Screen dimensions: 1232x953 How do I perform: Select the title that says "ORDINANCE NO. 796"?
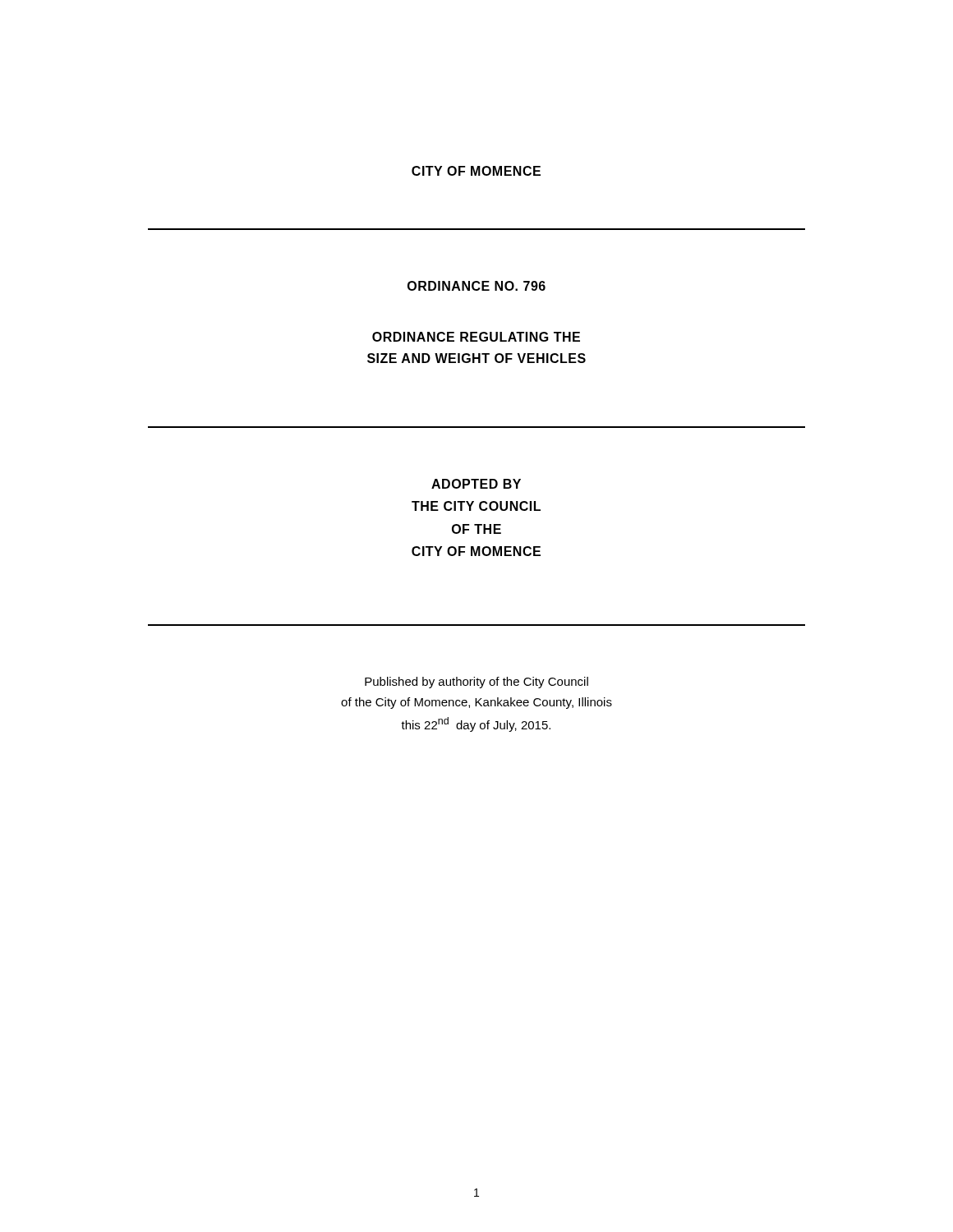(x=476, y=286)
